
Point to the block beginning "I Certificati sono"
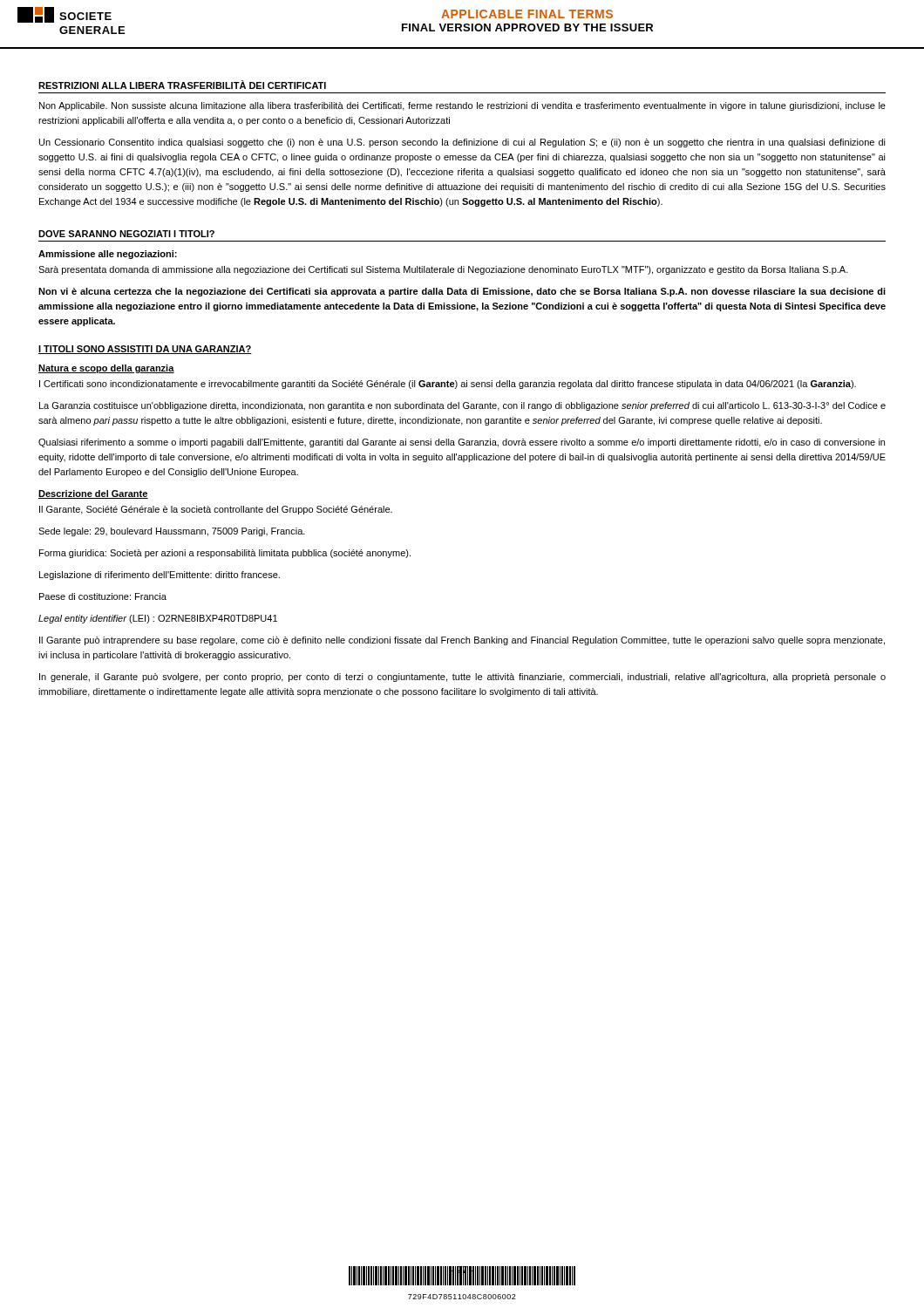tap(447, 383)
